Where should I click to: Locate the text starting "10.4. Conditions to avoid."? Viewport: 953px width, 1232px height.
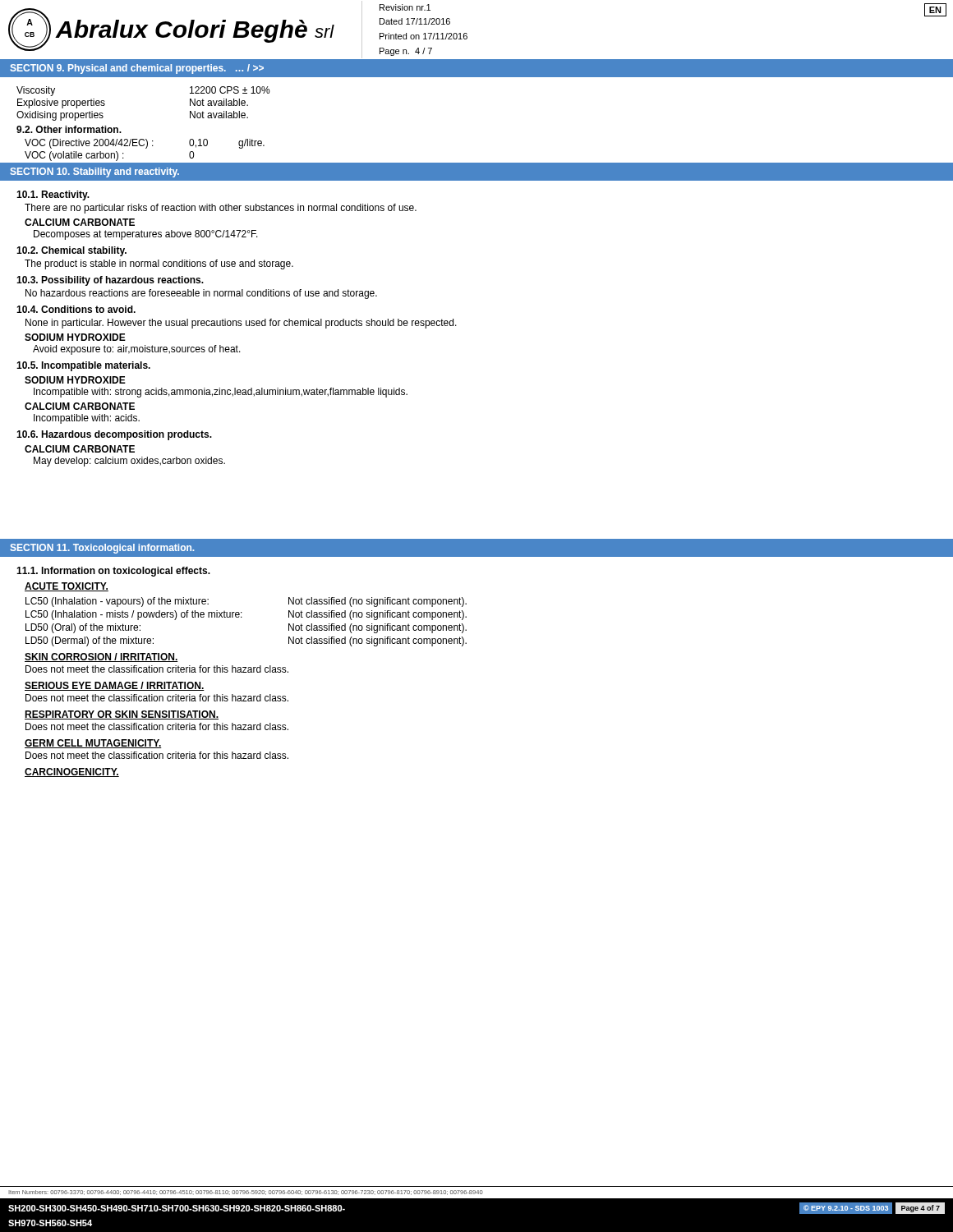(x=76, y=310)
